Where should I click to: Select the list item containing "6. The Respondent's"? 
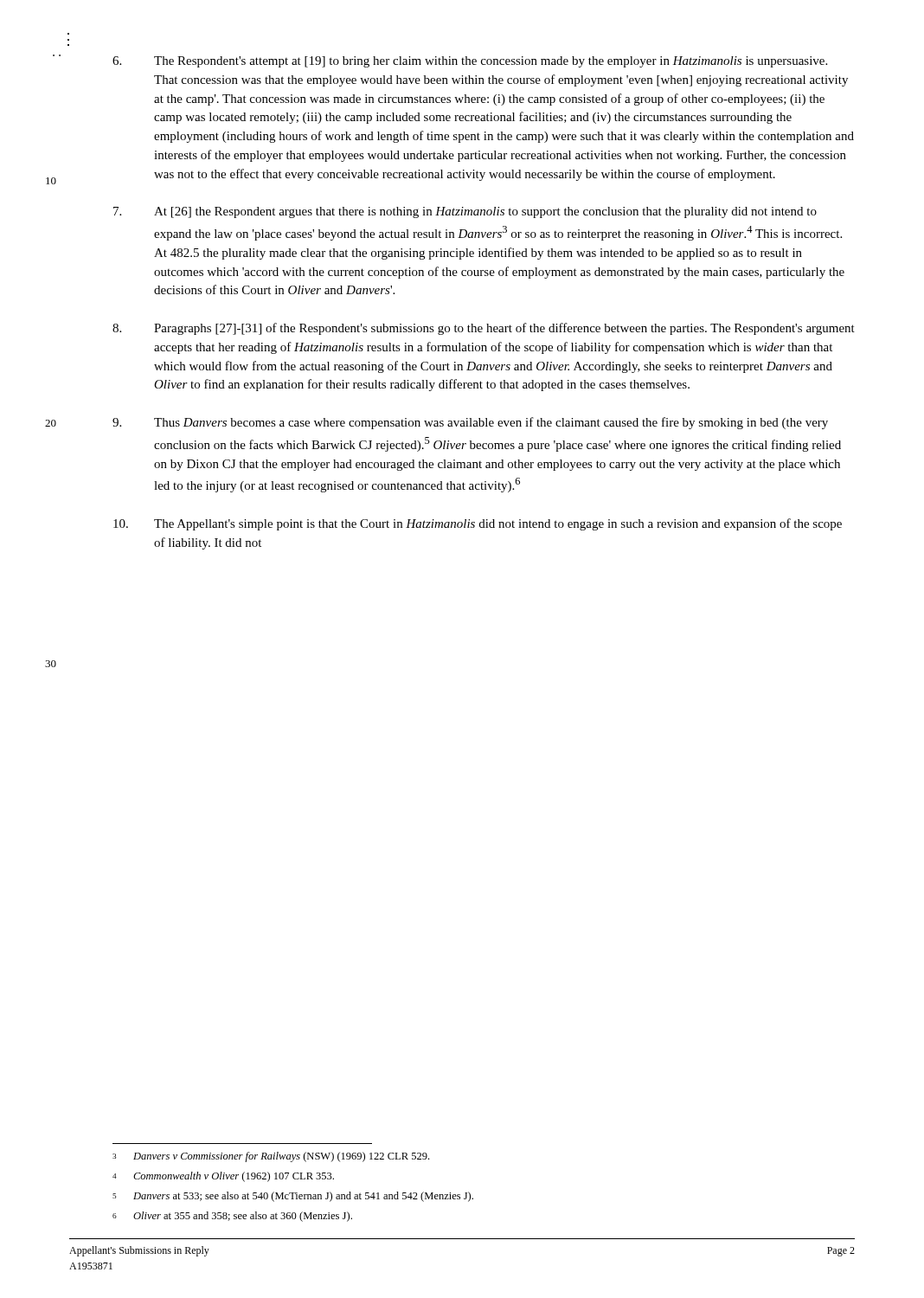pyautogui.click(x=484, y=118)
